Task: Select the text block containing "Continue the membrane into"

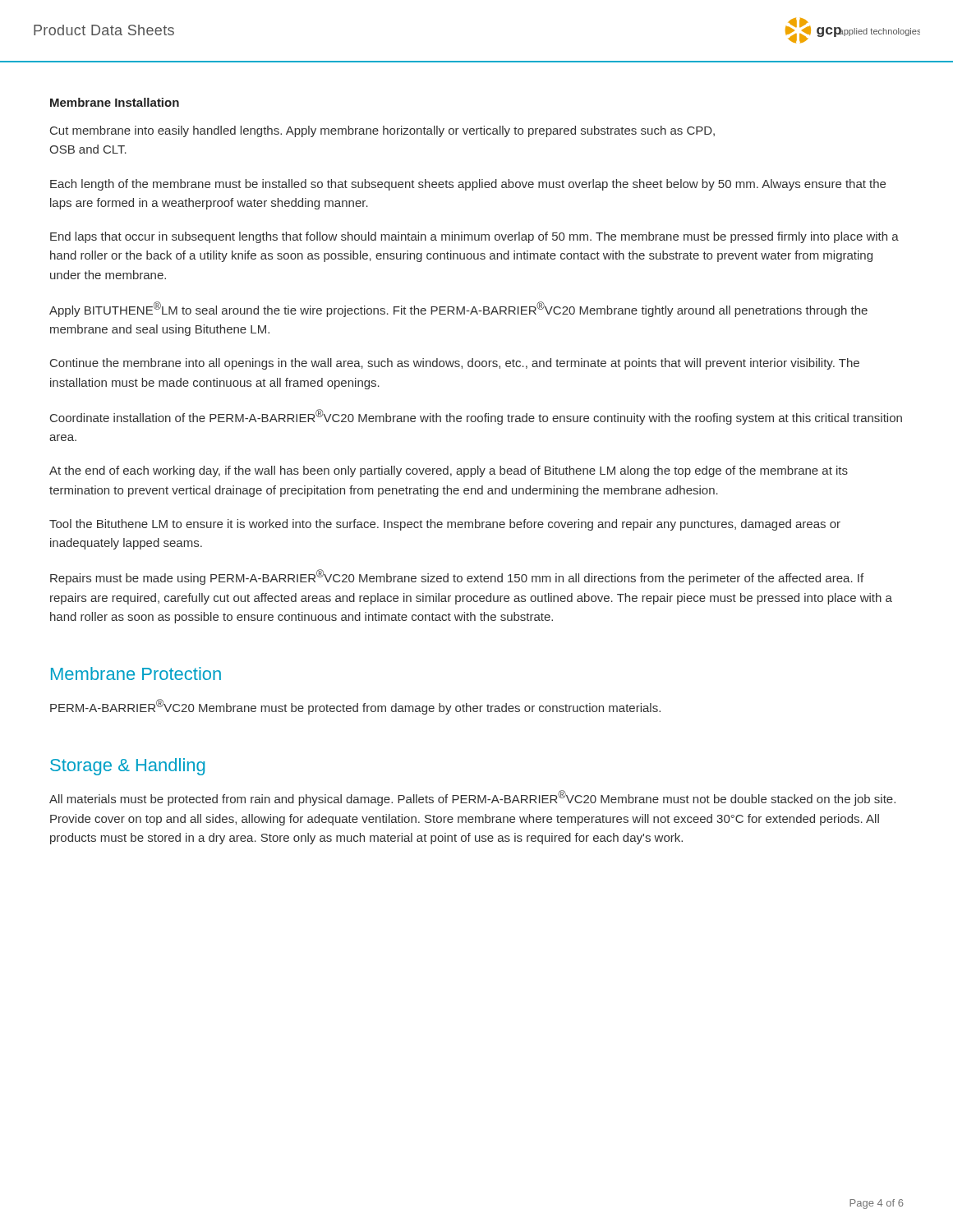Action: [x=455, y=372]
